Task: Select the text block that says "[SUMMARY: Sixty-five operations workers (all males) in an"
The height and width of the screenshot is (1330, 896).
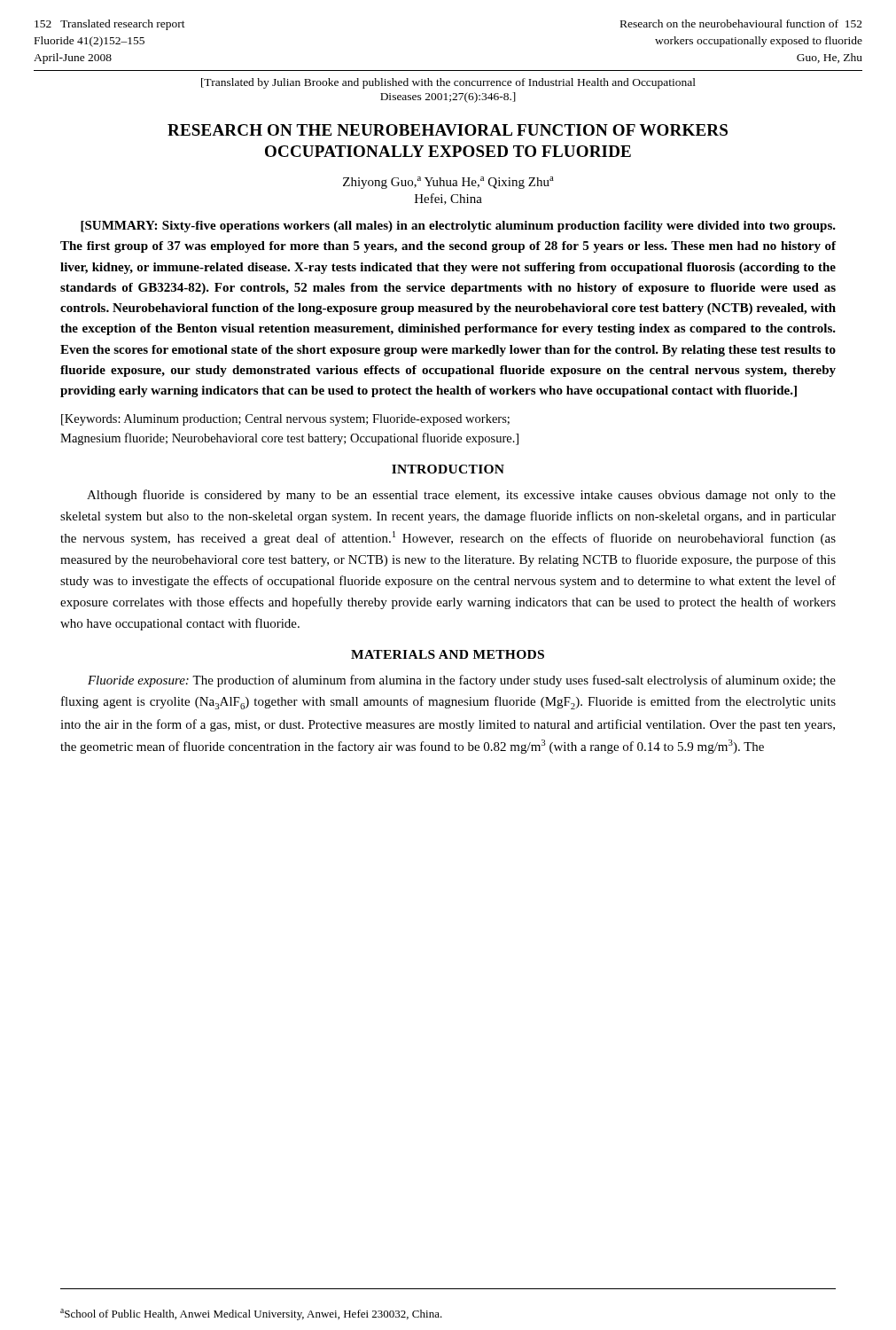Action: click(x=448, y=308)
